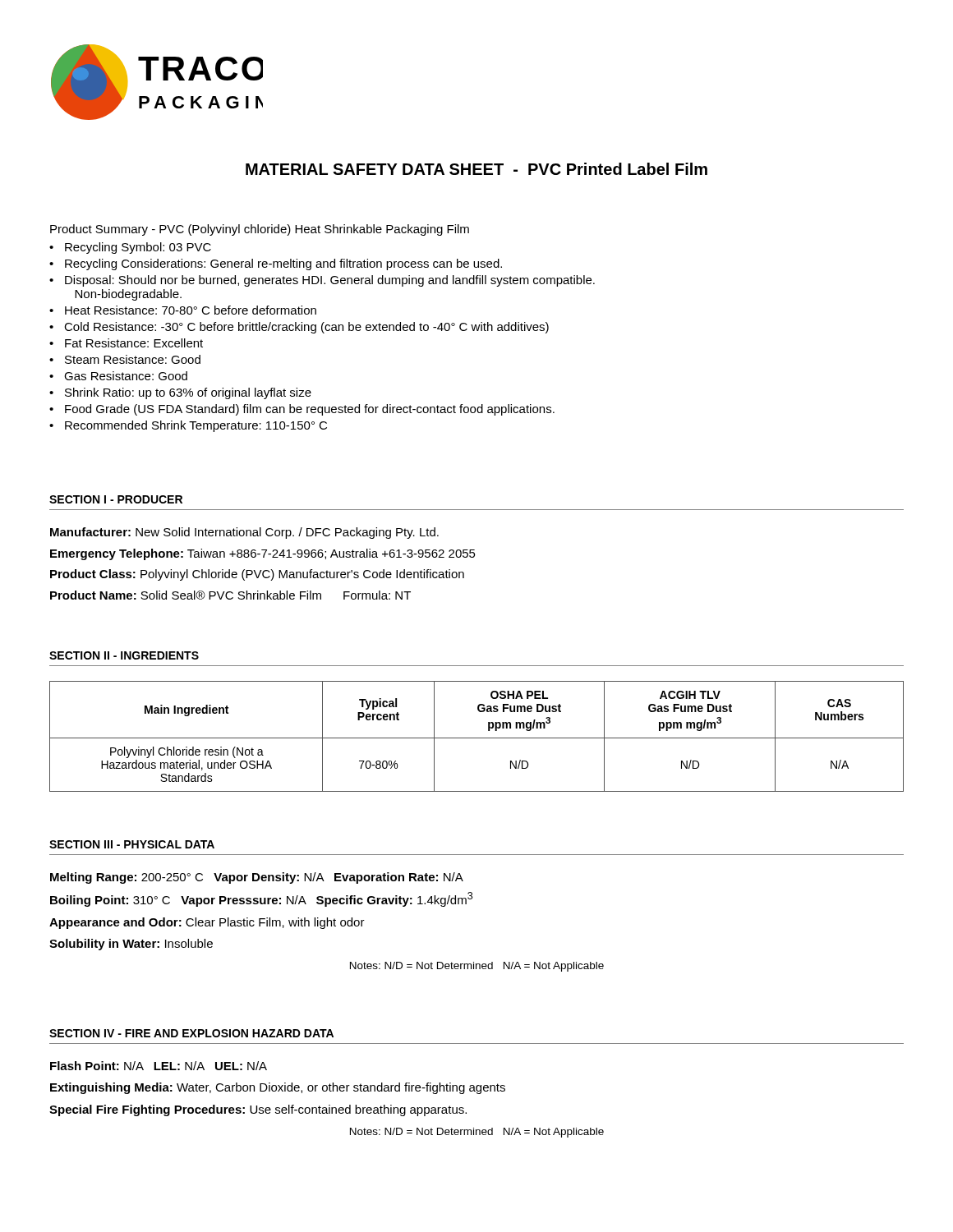Find the text starting "Food Grade (US FDA Standard)"
Viewport: 953px width, 1232px height.
click(x=310, y=409)
